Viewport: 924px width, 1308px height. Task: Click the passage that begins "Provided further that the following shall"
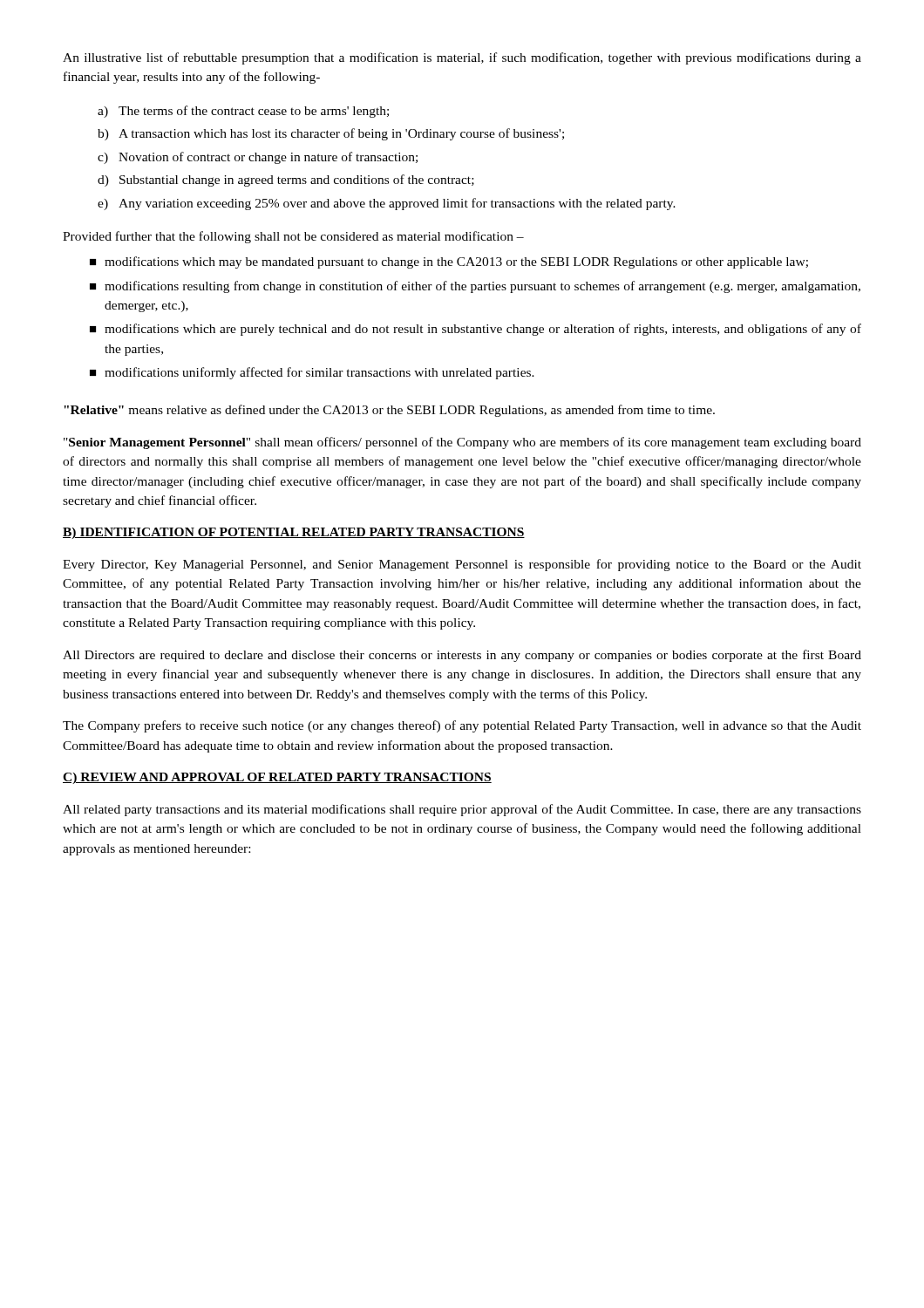click(462, 237)
